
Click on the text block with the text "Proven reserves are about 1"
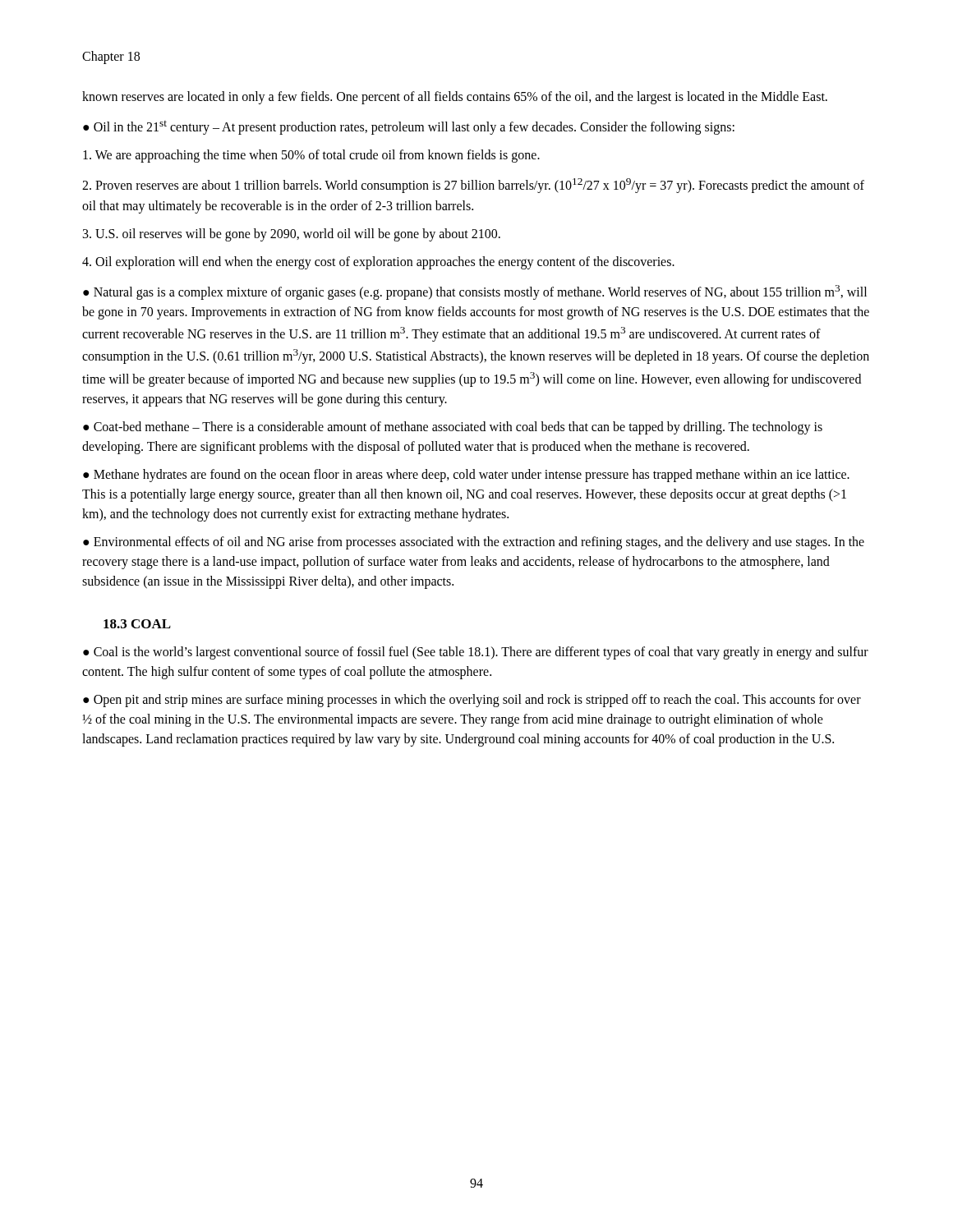pos(473,194)
